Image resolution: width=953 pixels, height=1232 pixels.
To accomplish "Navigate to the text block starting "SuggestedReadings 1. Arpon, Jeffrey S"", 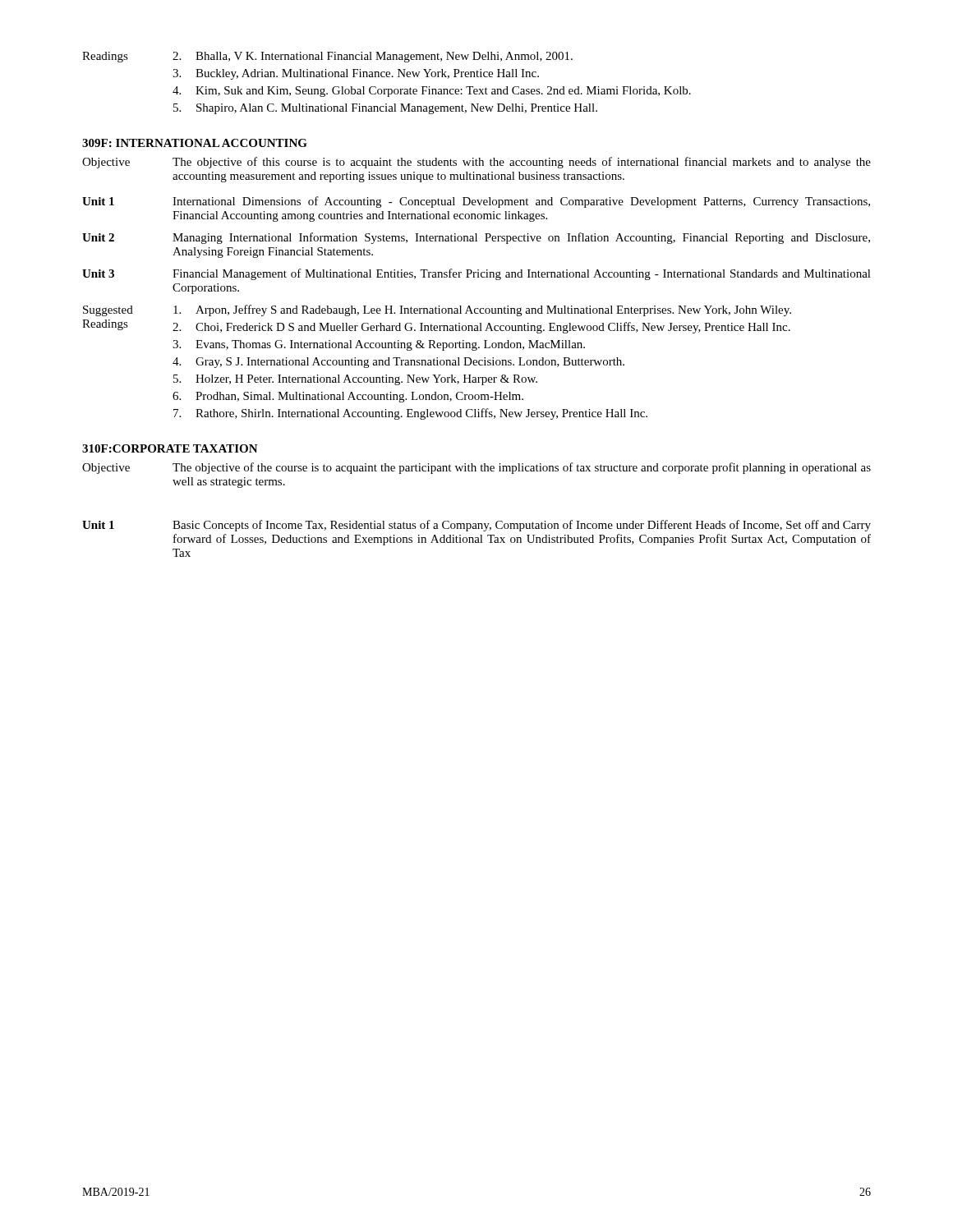I will 476,363.
